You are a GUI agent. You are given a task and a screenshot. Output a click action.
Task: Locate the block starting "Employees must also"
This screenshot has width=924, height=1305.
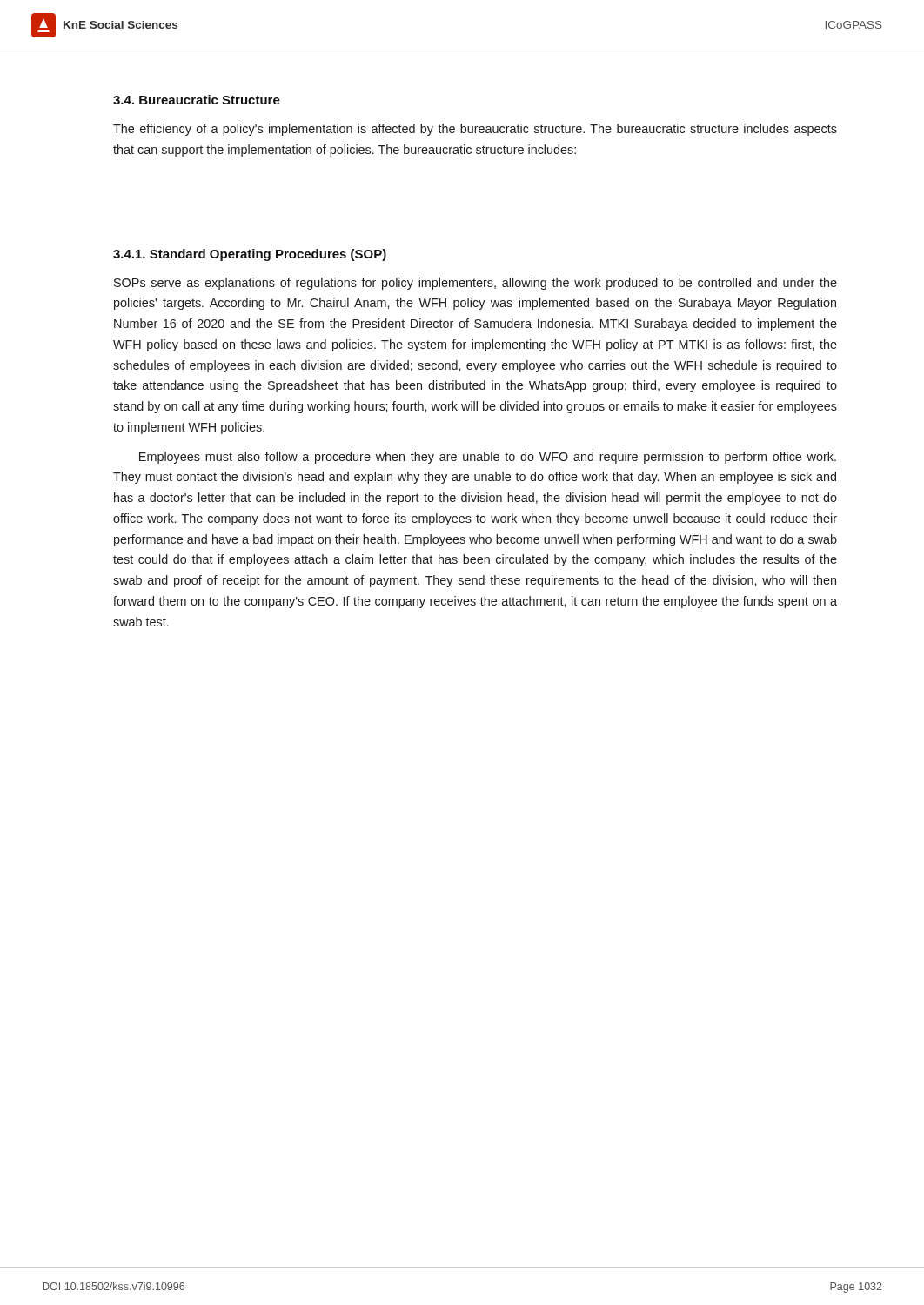[475, 539]
